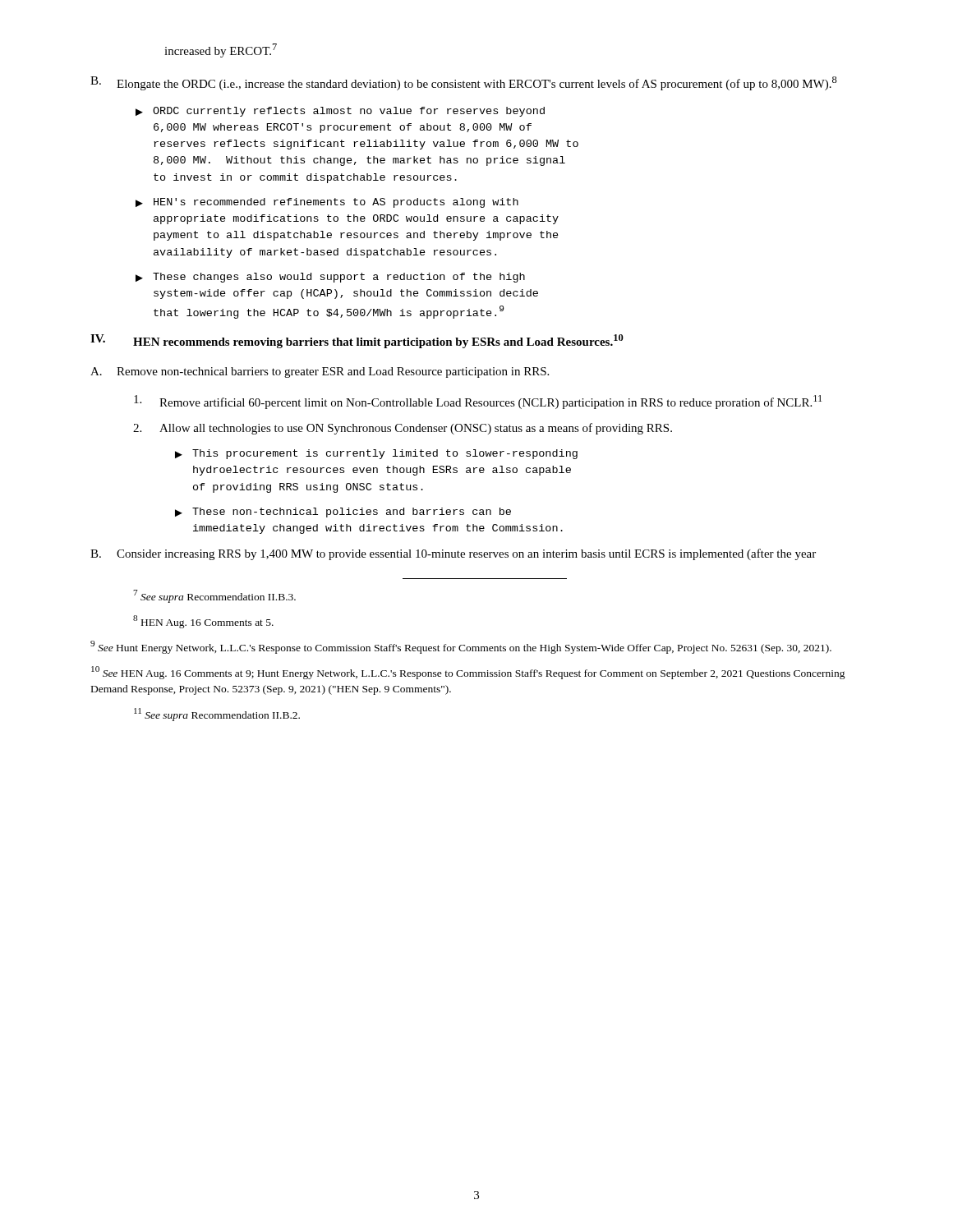Locate the block starting "8 HEN Aug. 16"
953x1232 pixels.
point(204,620)
